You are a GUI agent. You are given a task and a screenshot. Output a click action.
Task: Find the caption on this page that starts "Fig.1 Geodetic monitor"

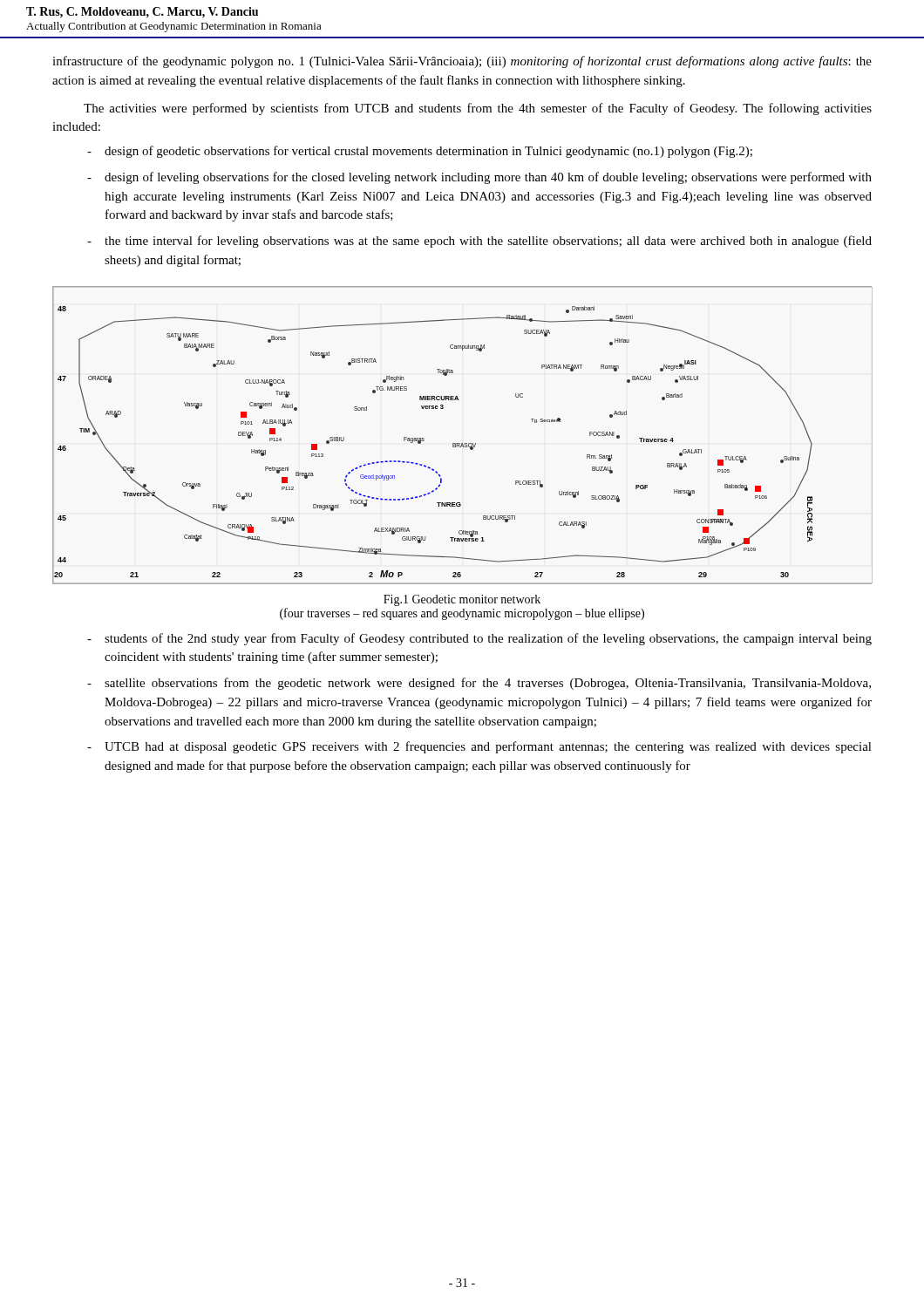(x=462, y=606)
